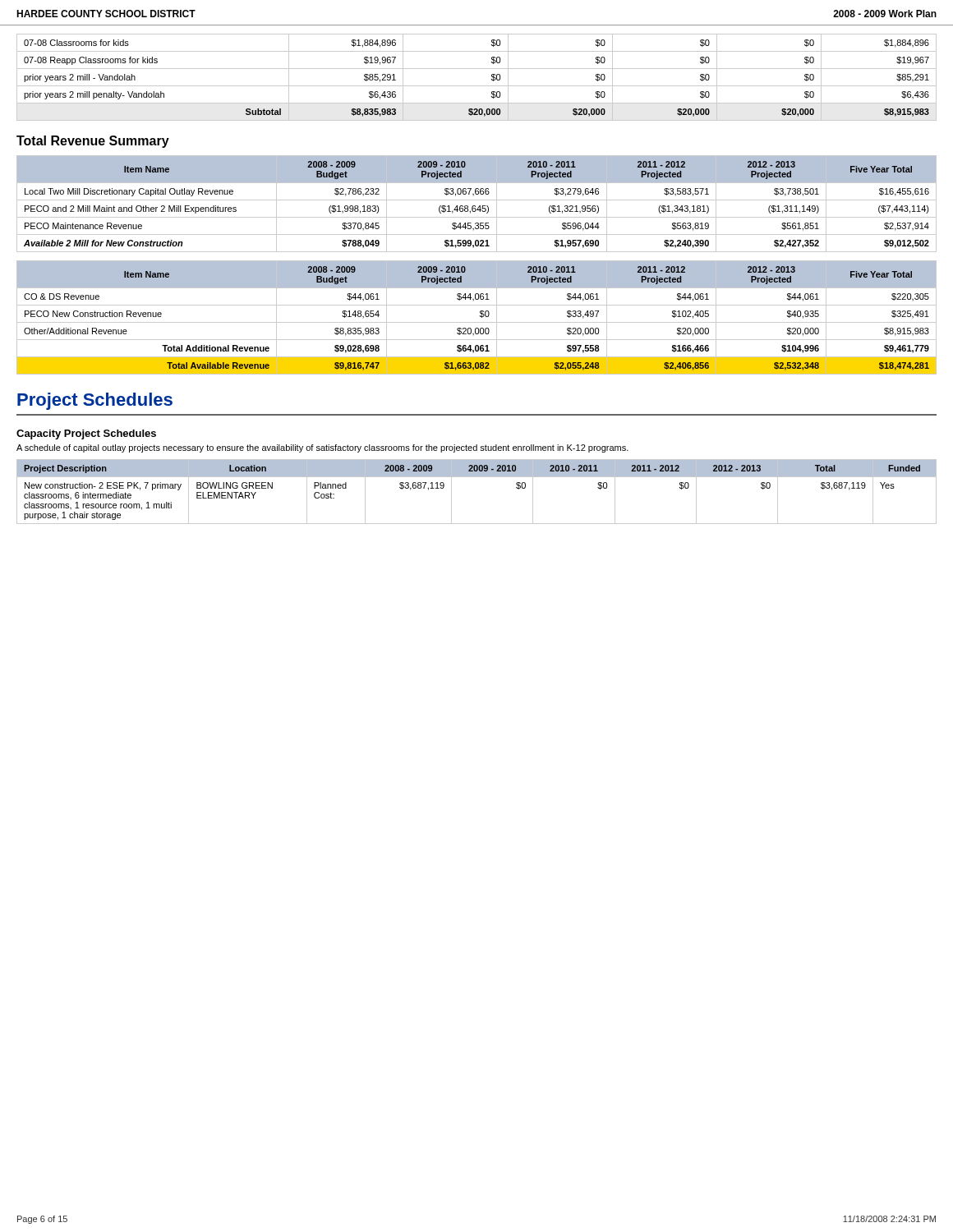Locate the passage starting "Project Schedules"
This screenshot has height=1232, width=953.
click(95, 400)
